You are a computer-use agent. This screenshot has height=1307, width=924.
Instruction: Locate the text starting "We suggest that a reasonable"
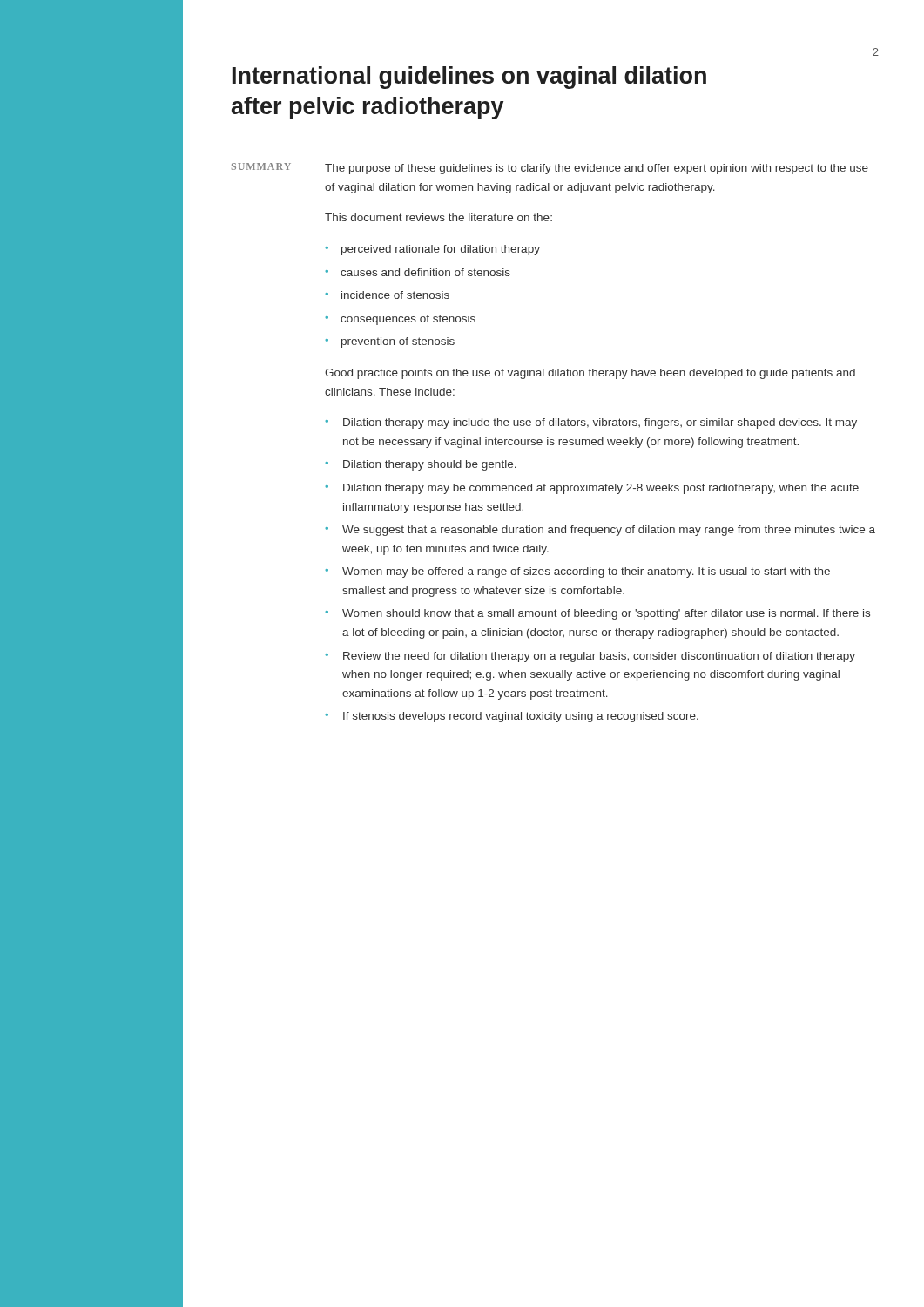(x=609, y=539)
